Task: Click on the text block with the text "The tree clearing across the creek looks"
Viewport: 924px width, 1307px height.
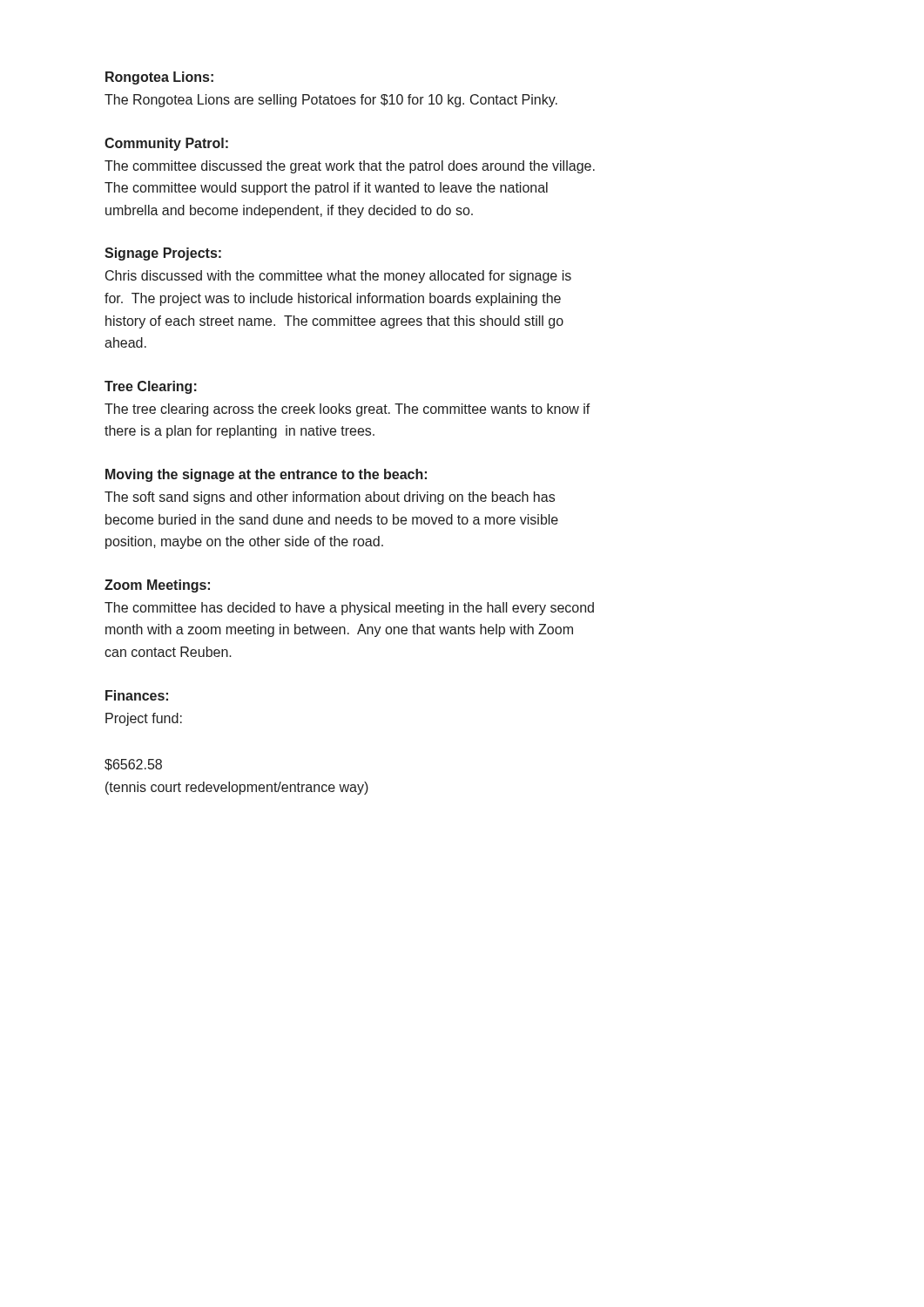Action: pos(347,420)
